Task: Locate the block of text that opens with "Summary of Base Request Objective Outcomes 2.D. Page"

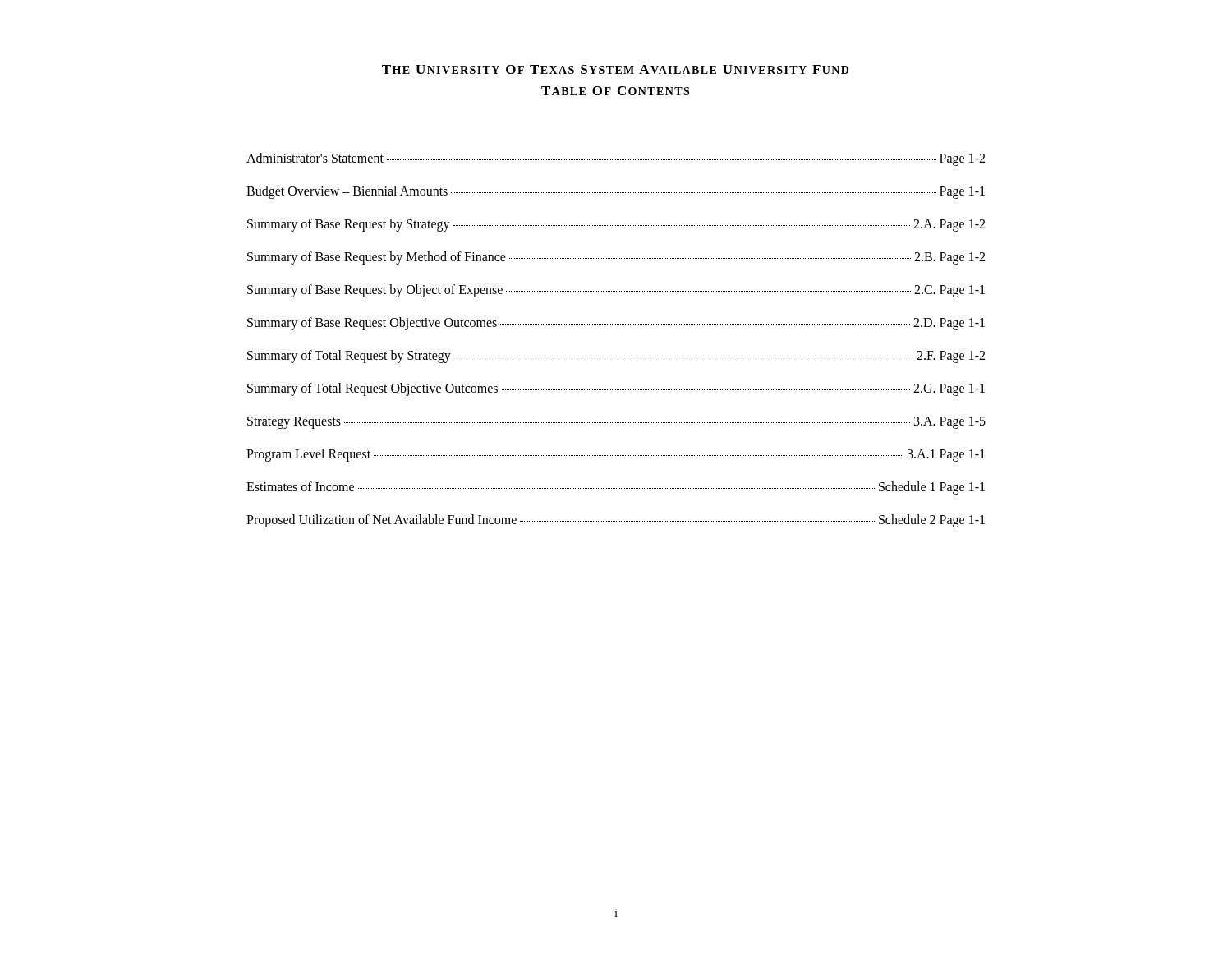Action: tap(616, 323)
